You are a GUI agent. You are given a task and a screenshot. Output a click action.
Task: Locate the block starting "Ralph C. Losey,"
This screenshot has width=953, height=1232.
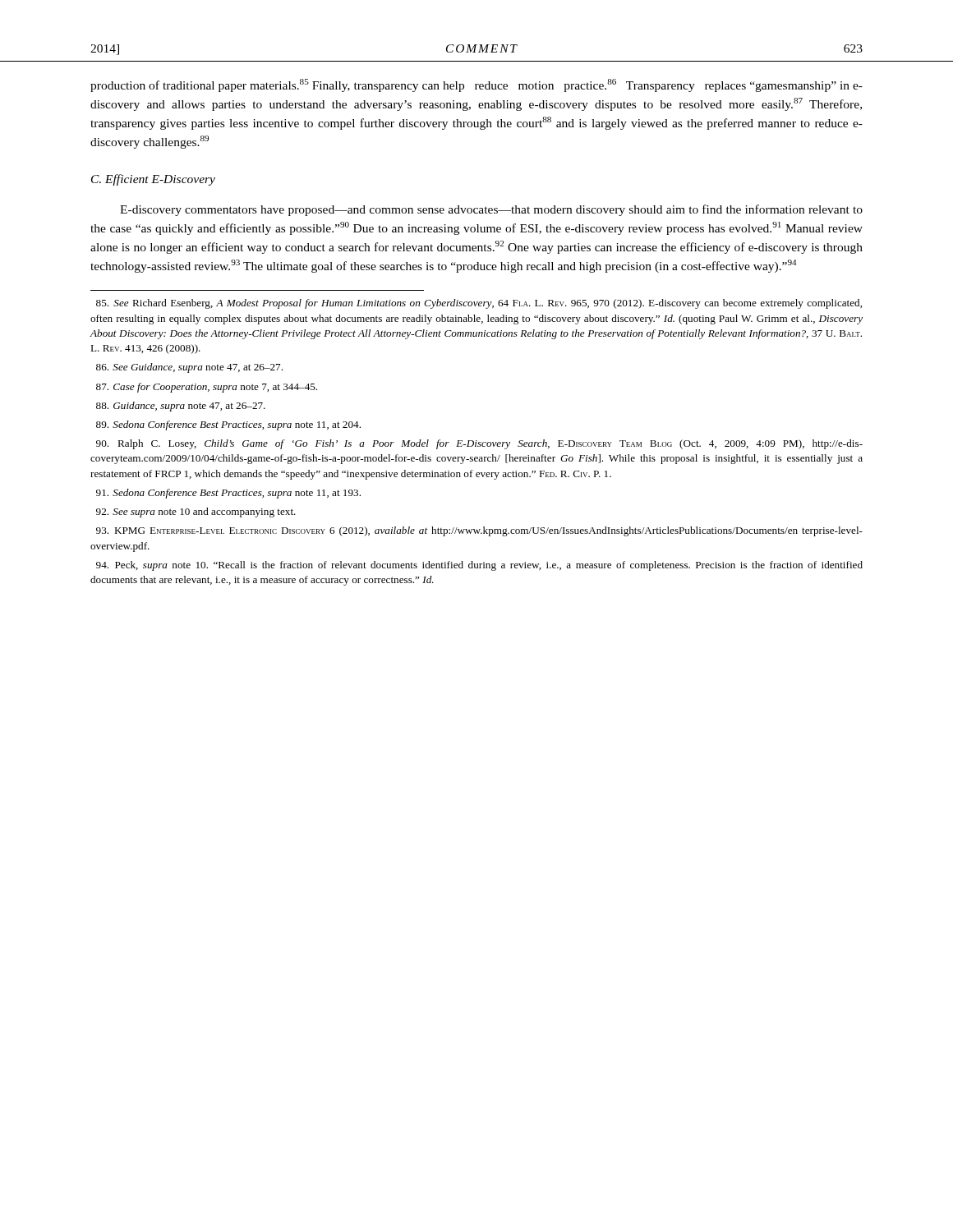(476, 459)
